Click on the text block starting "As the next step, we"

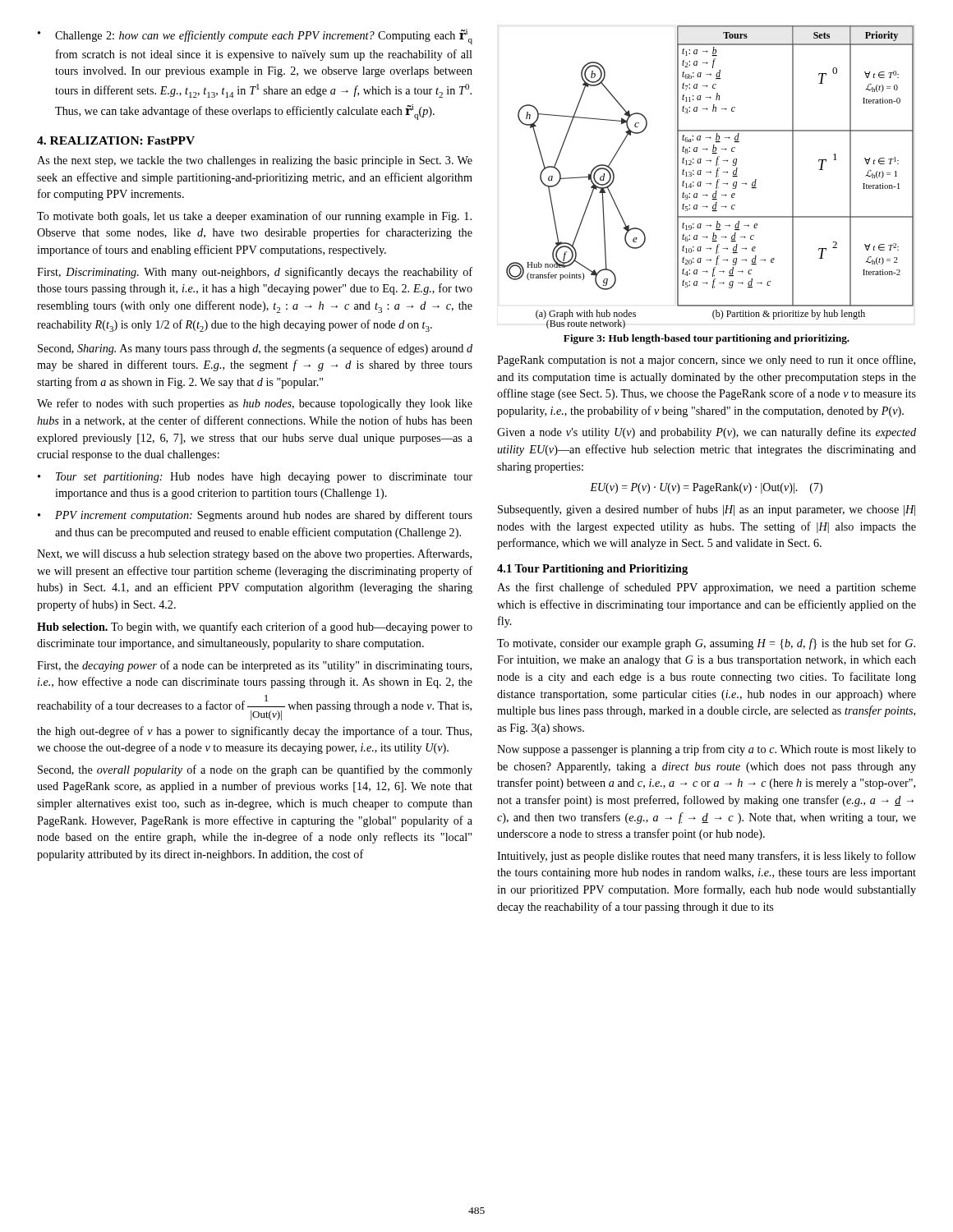click(x=255, y=177)
